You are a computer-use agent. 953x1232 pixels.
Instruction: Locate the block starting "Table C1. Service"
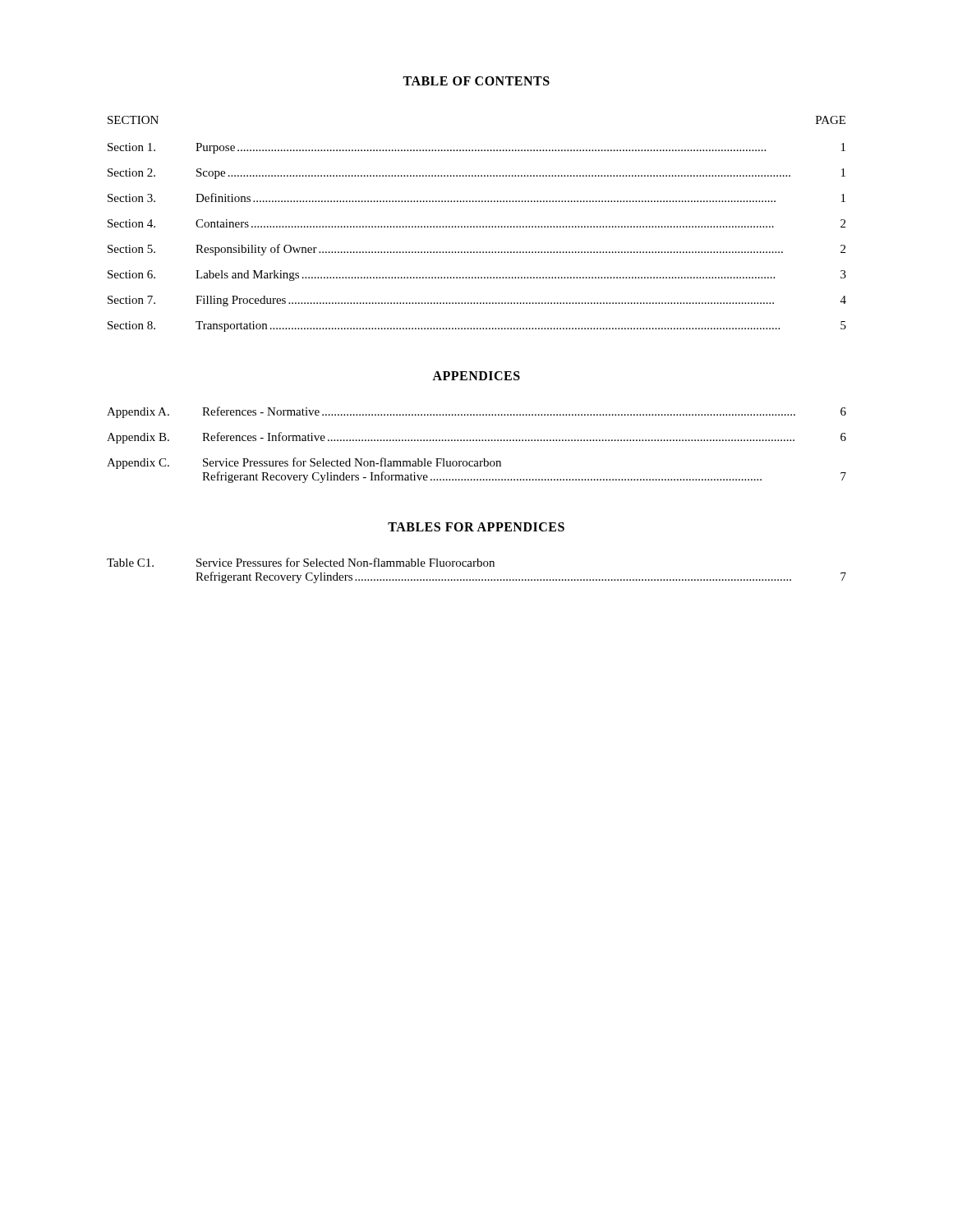(x=476, y=570)
